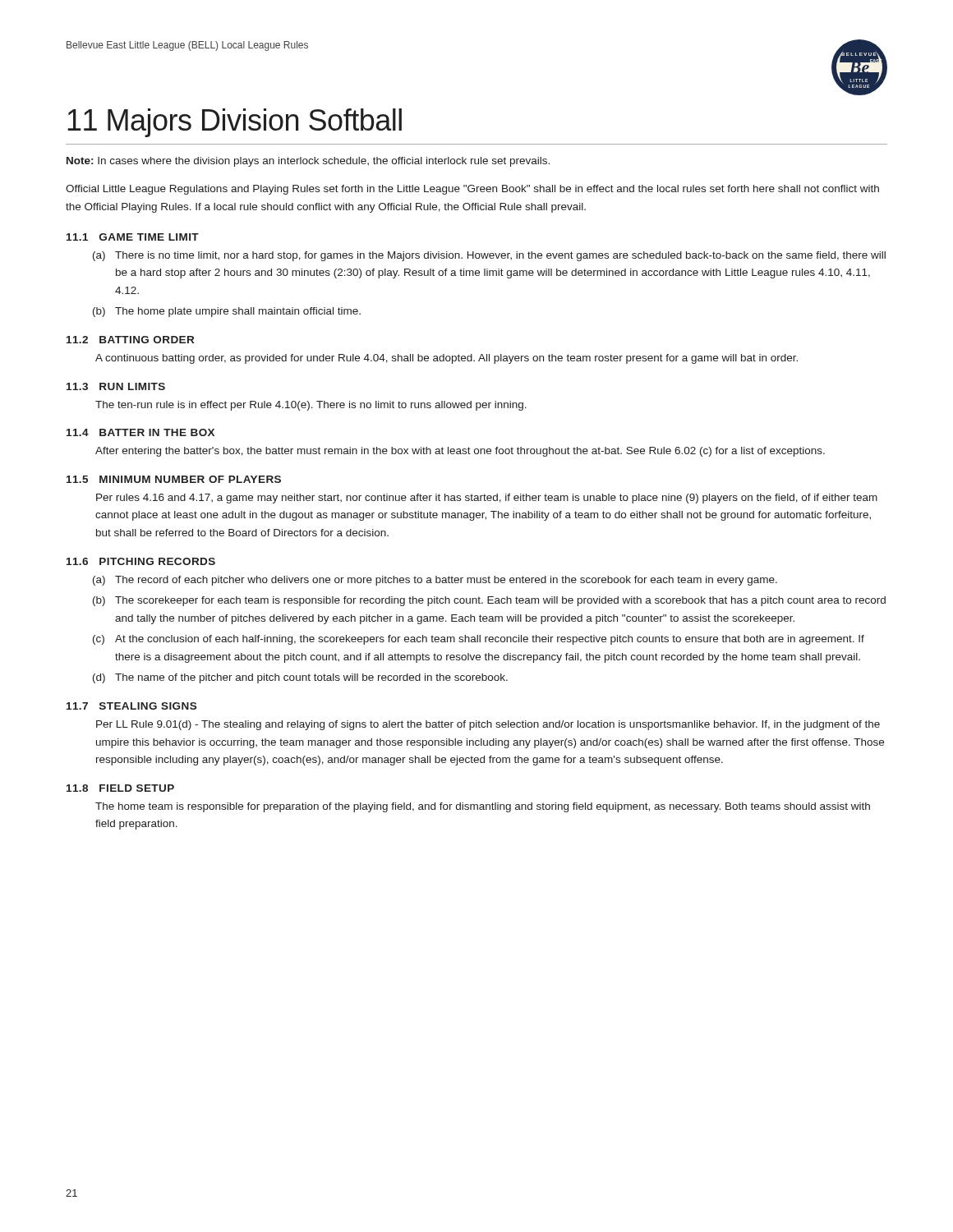953x1232 pixels.
Task: Select the text block with the text "A continuous batting order,"
Action: (447, 358)
